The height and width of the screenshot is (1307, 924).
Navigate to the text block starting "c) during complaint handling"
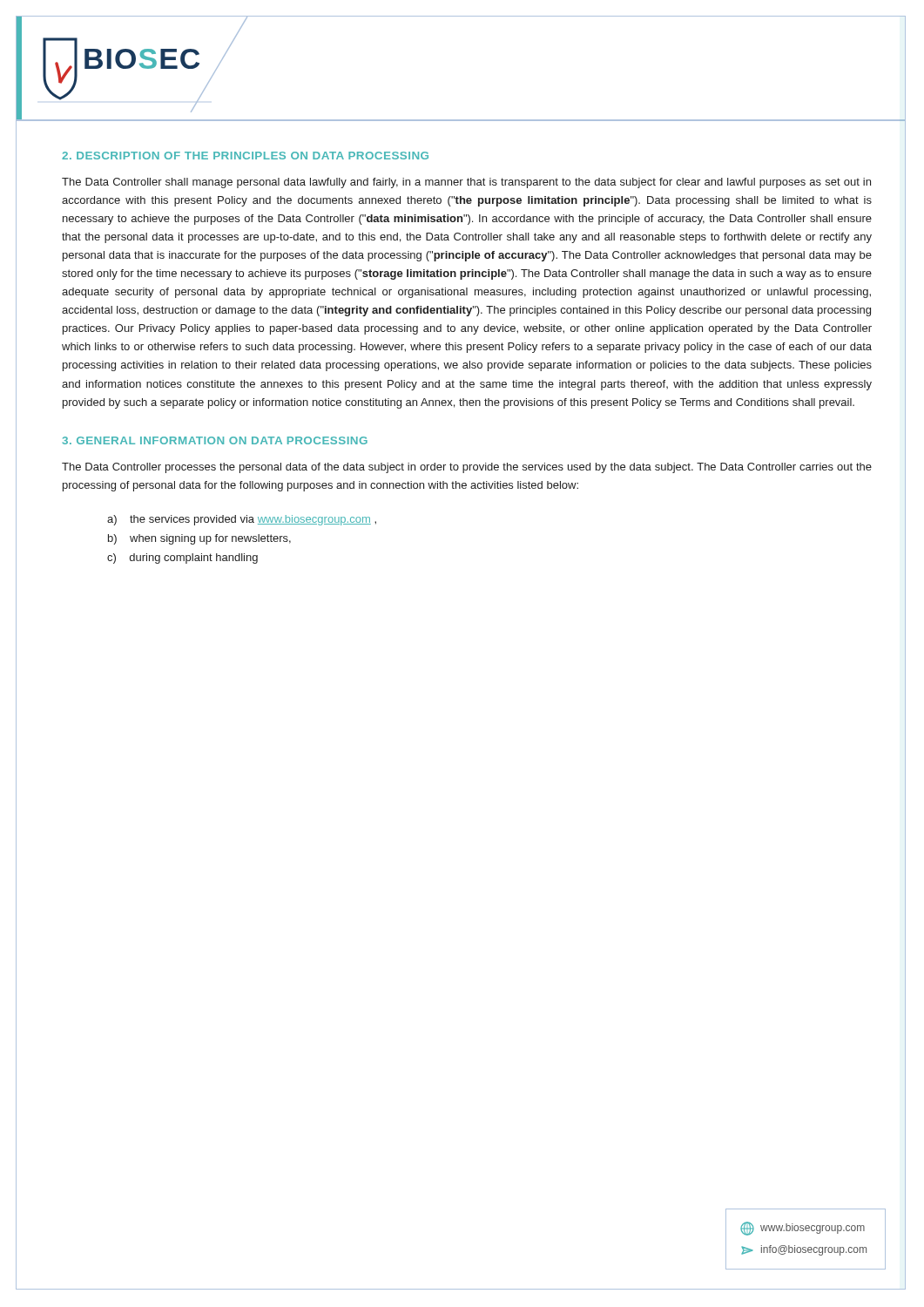[183, 557]
